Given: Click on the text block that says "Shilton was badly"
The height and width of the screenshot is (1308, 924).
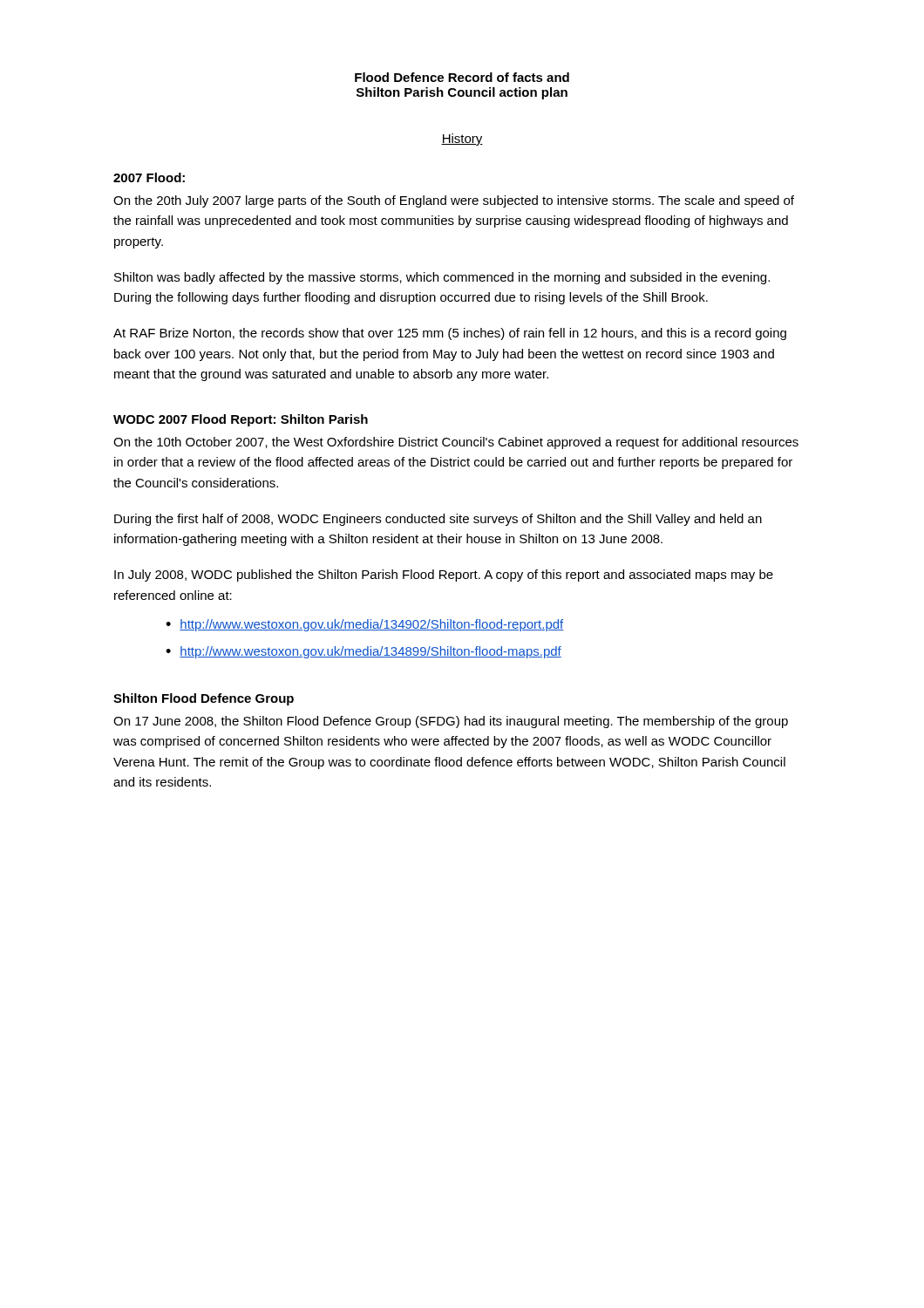Looking at the screenshot, I should 442,287.
